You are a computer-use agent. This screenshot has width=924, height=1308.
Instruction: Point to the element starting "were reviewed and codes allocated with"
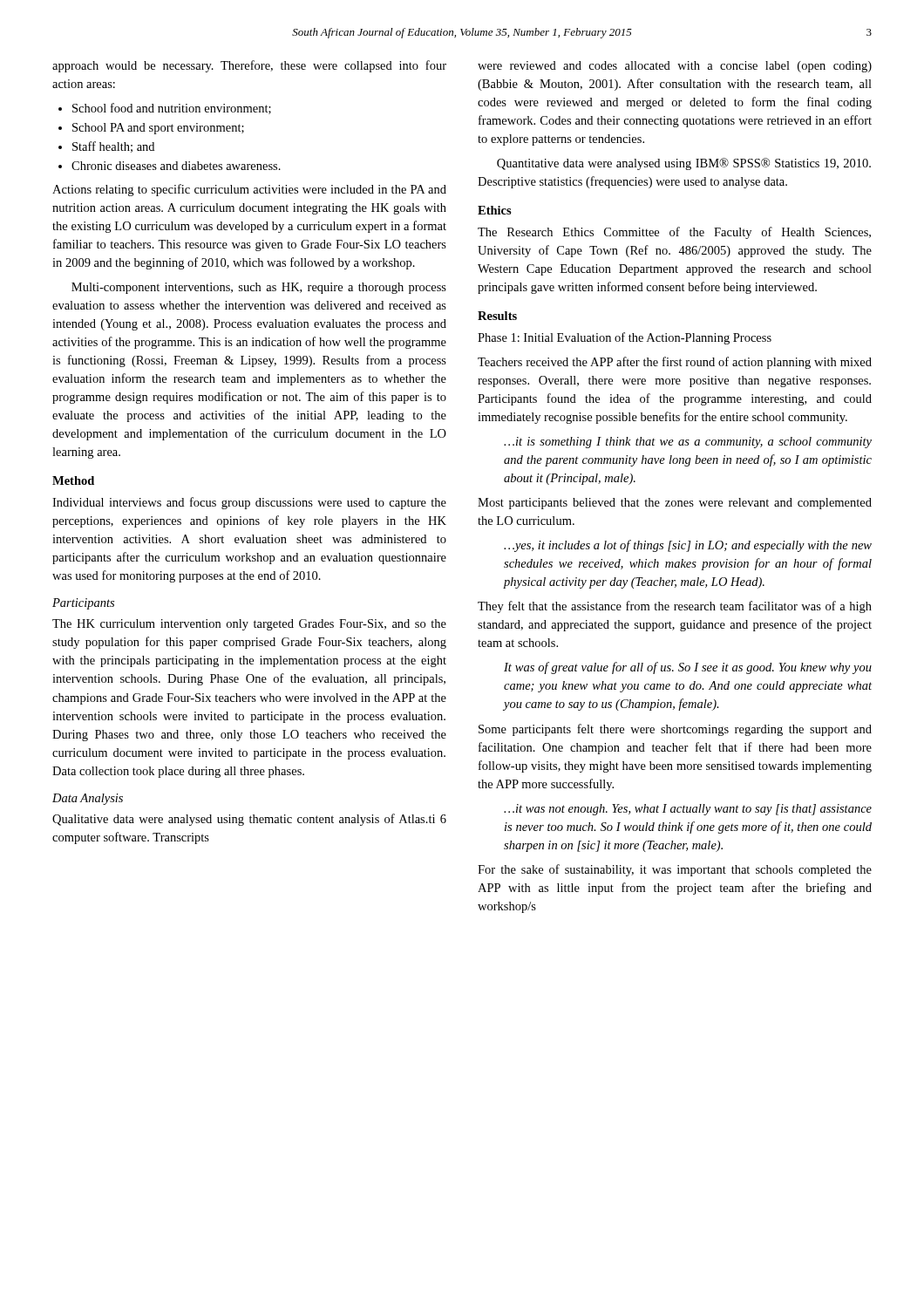coord(675,102)
